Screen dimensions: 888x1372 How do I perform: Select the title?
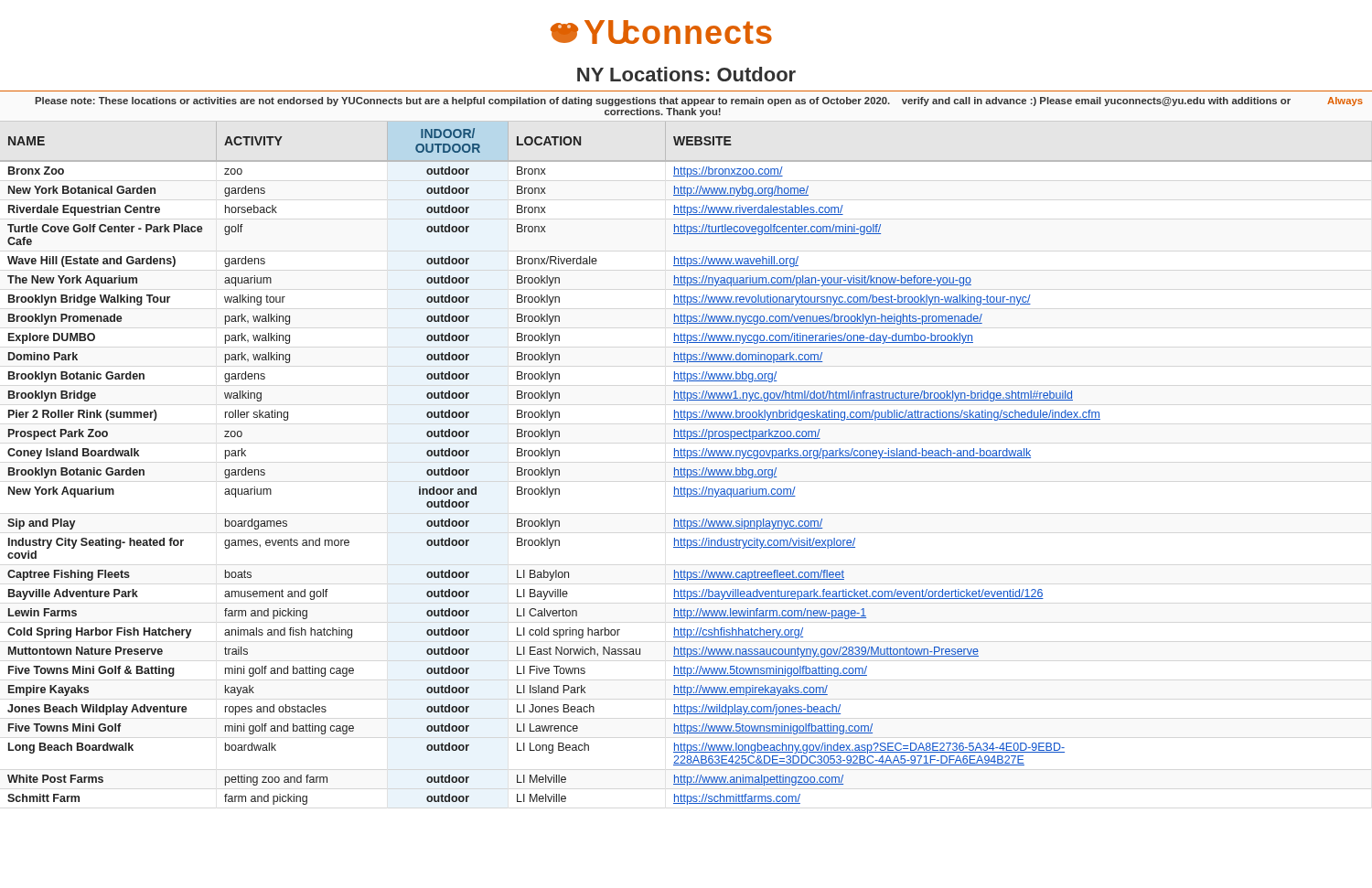[x=686, y=75]
